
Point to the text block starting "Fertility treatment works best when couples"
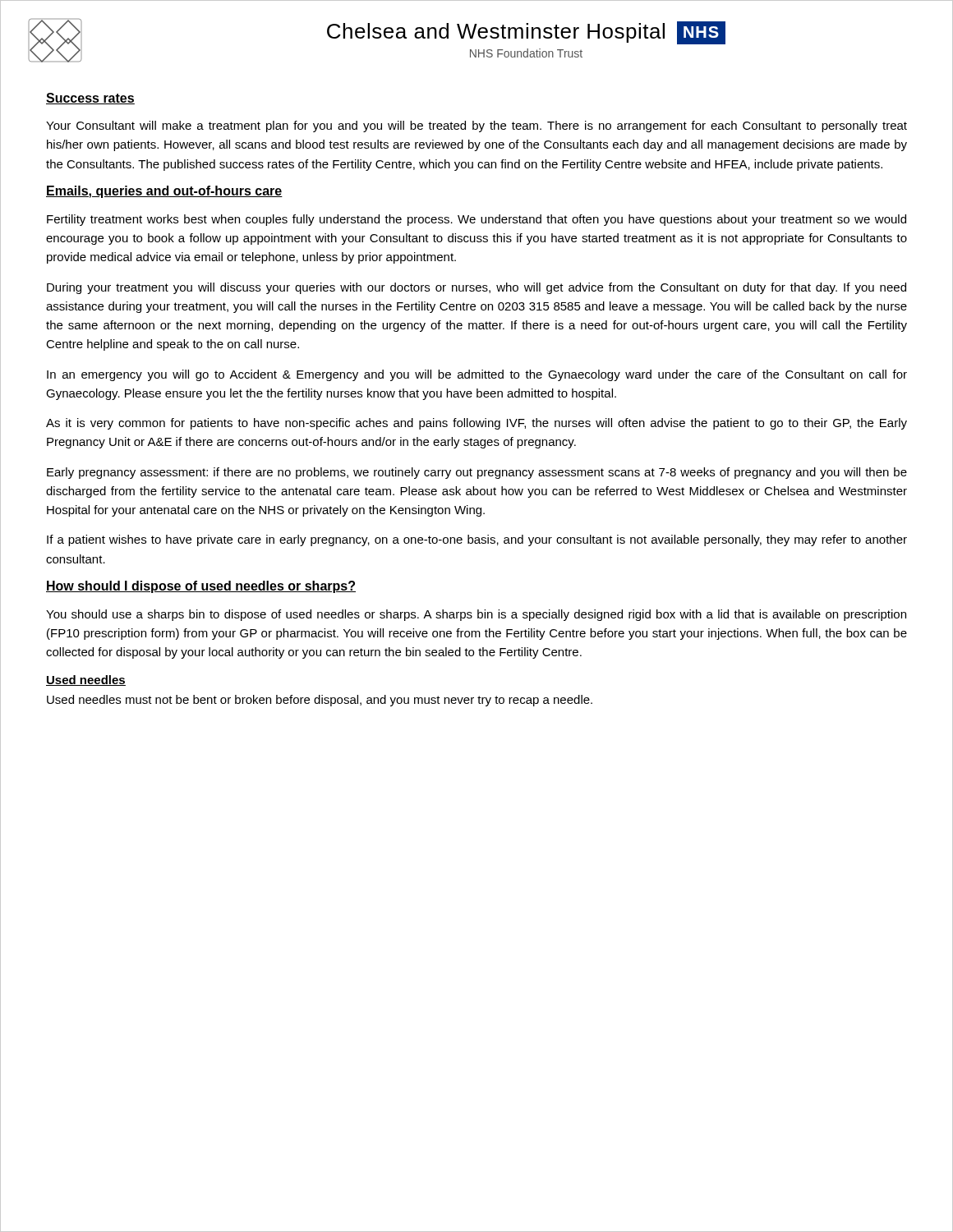tap(476, 238)
